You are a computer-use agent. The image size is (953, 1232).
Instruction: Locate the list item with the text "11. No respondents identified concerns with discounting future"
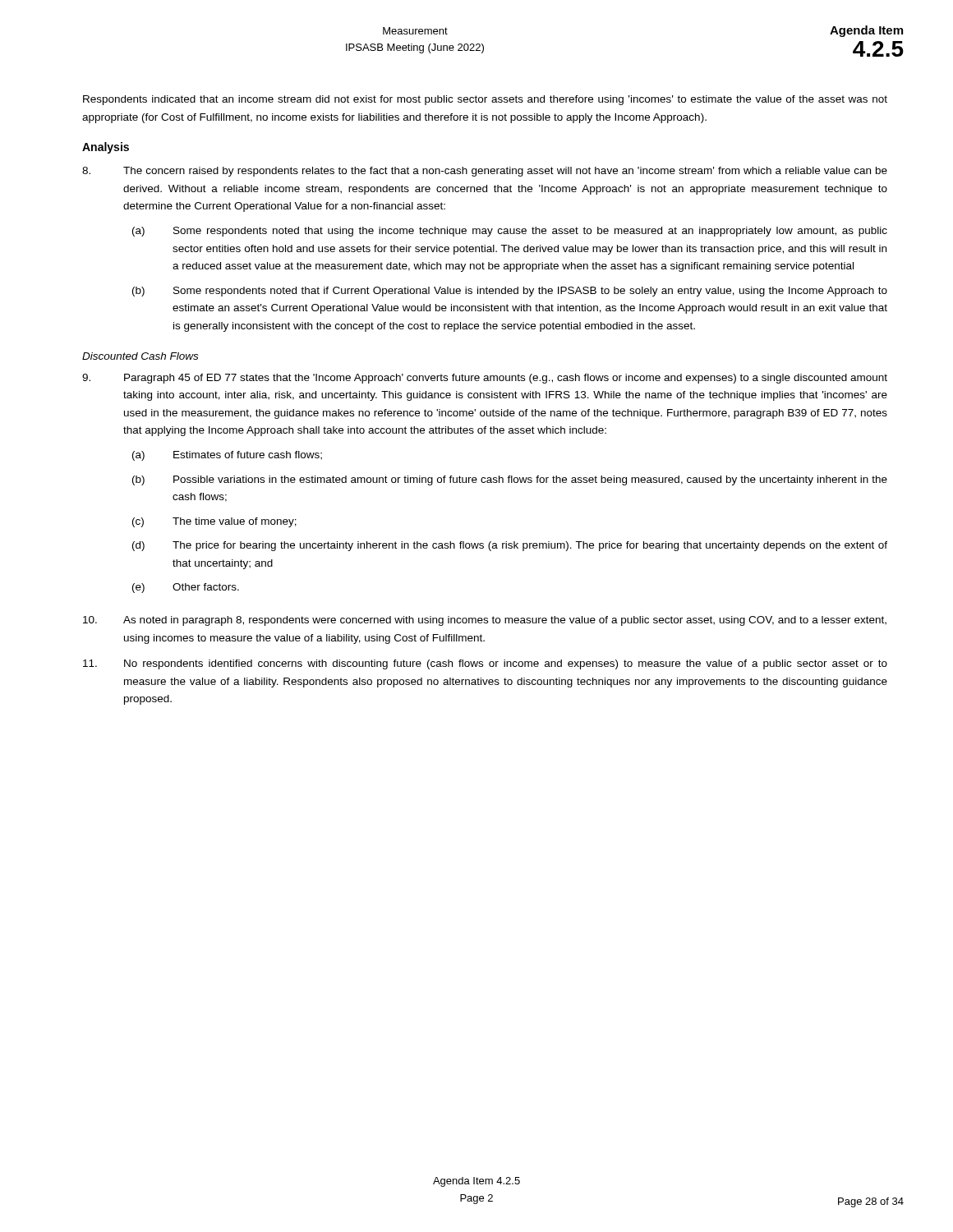485,681
